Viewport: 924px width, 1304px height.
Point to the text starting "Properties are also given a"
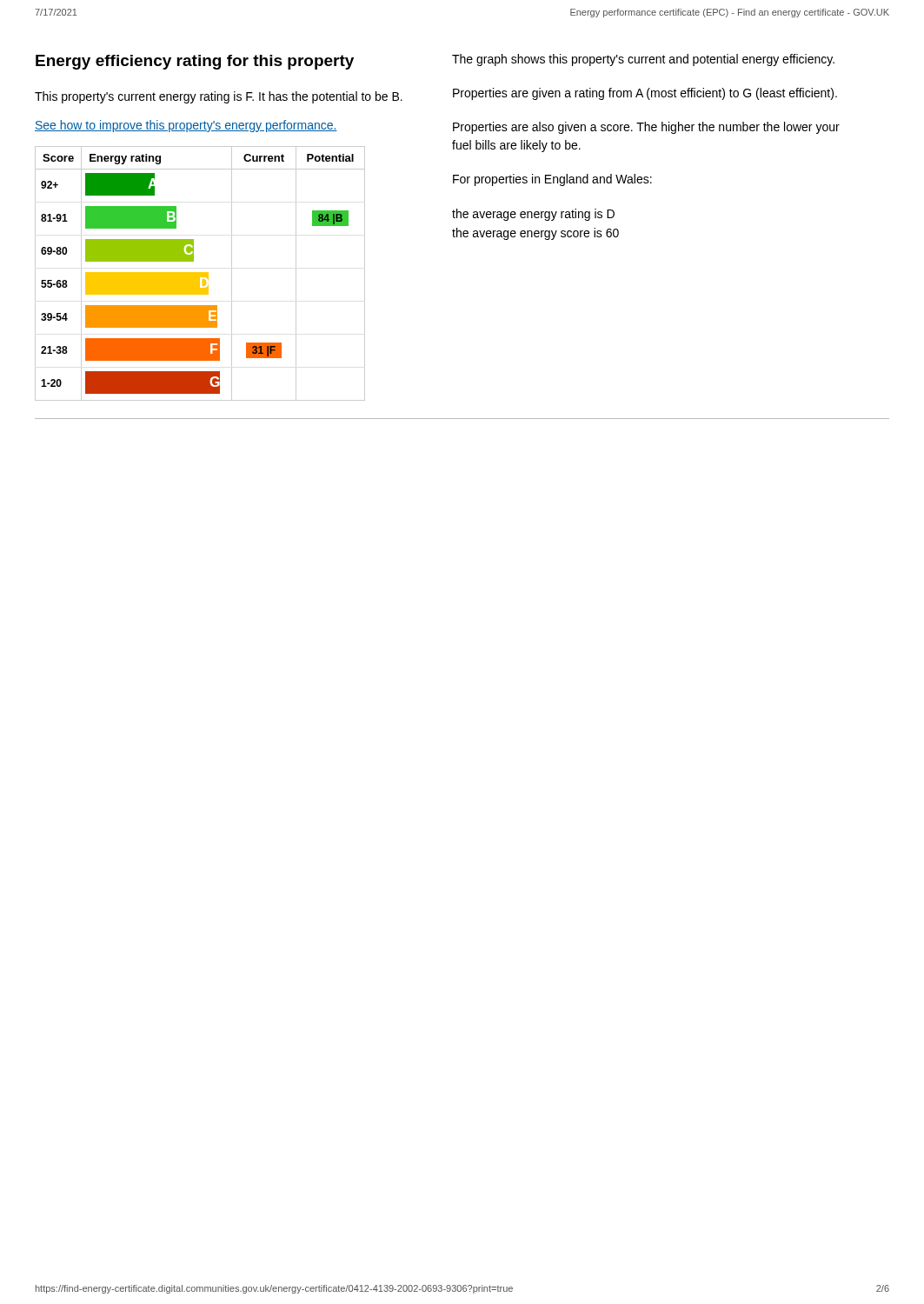click(646, 136)
